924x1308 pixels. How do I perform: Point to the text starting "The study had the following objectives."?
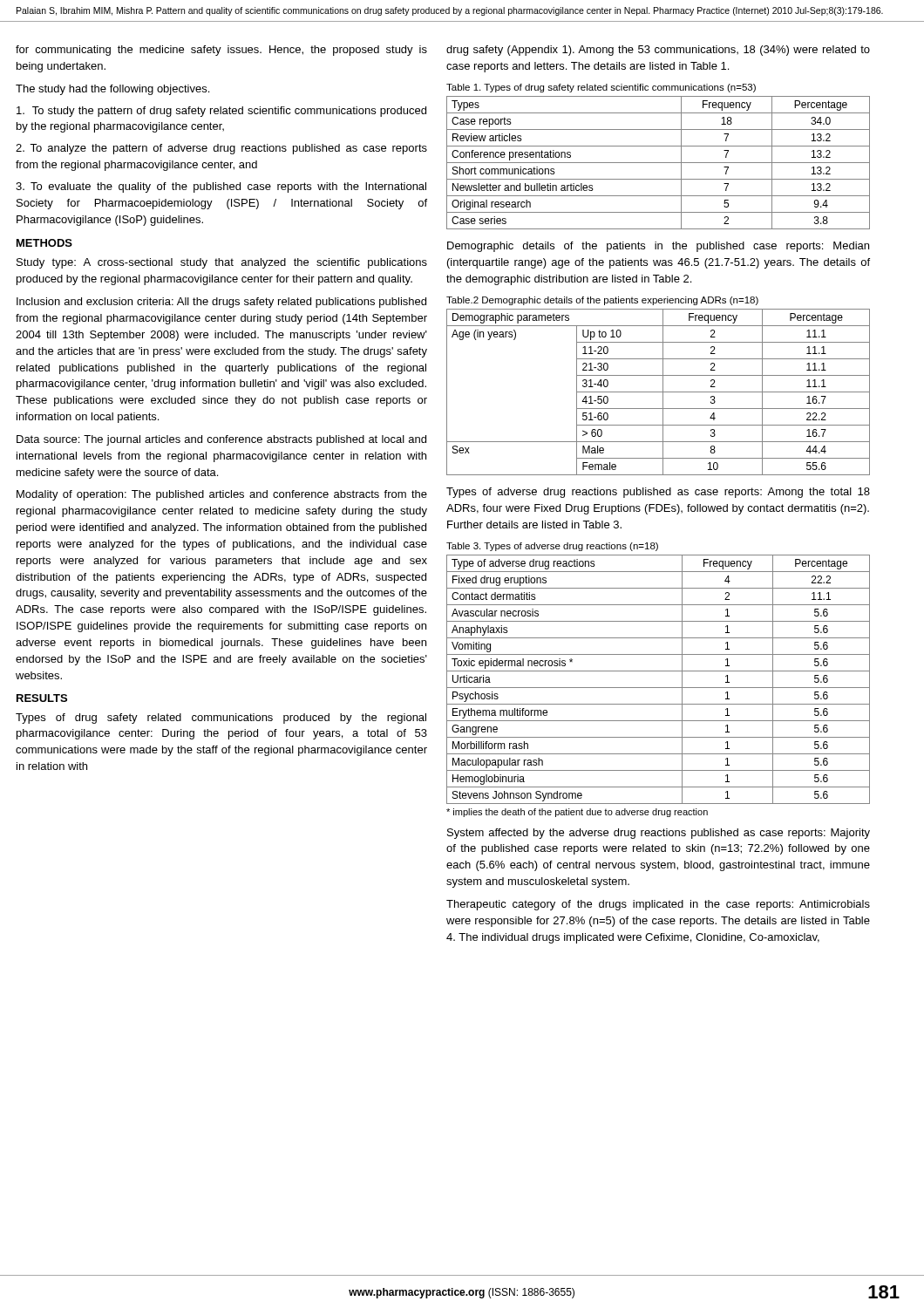[x=113, y=88]
